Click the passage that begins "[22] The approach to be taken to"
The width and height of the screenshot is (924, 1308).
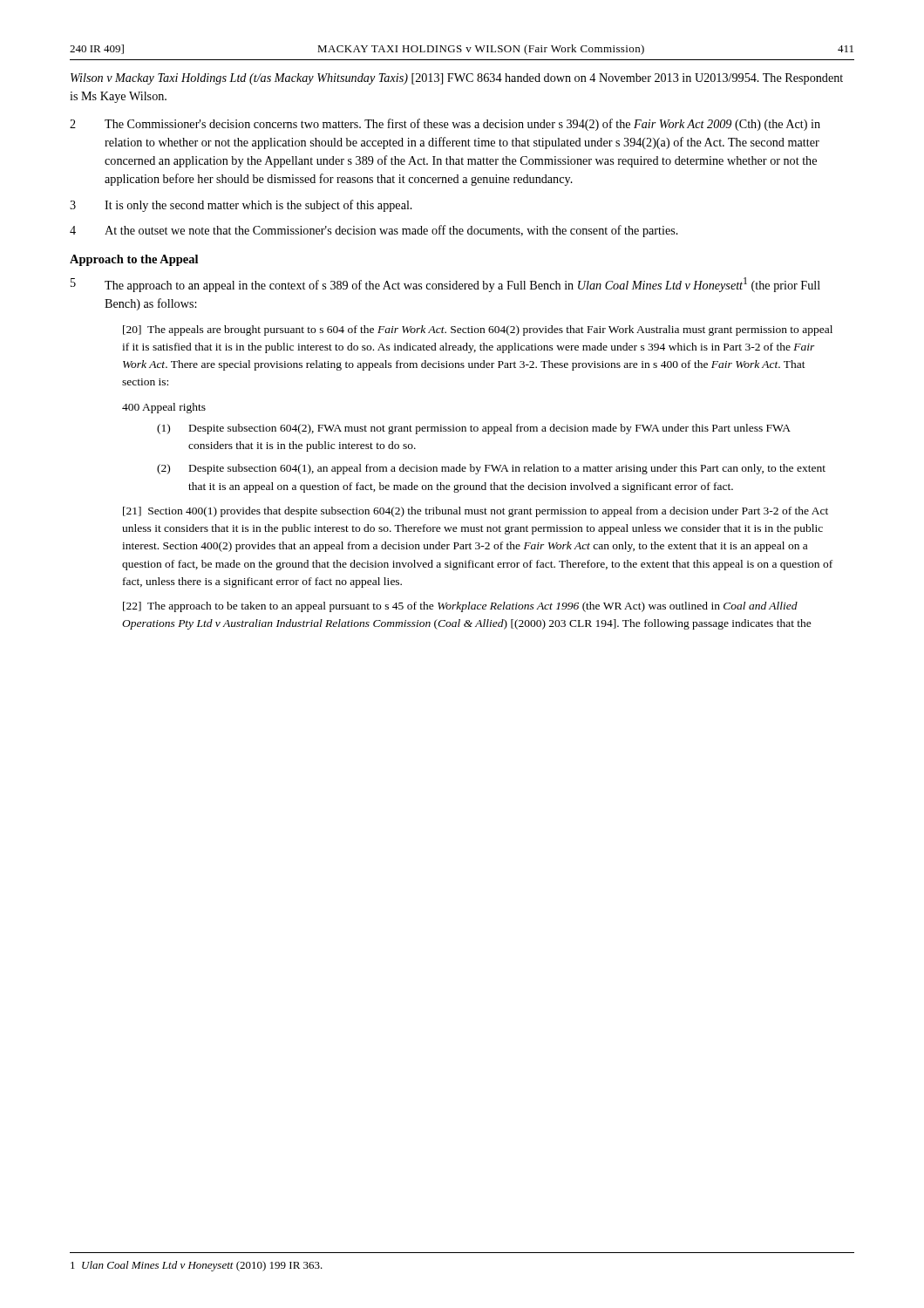coord(467,615)
